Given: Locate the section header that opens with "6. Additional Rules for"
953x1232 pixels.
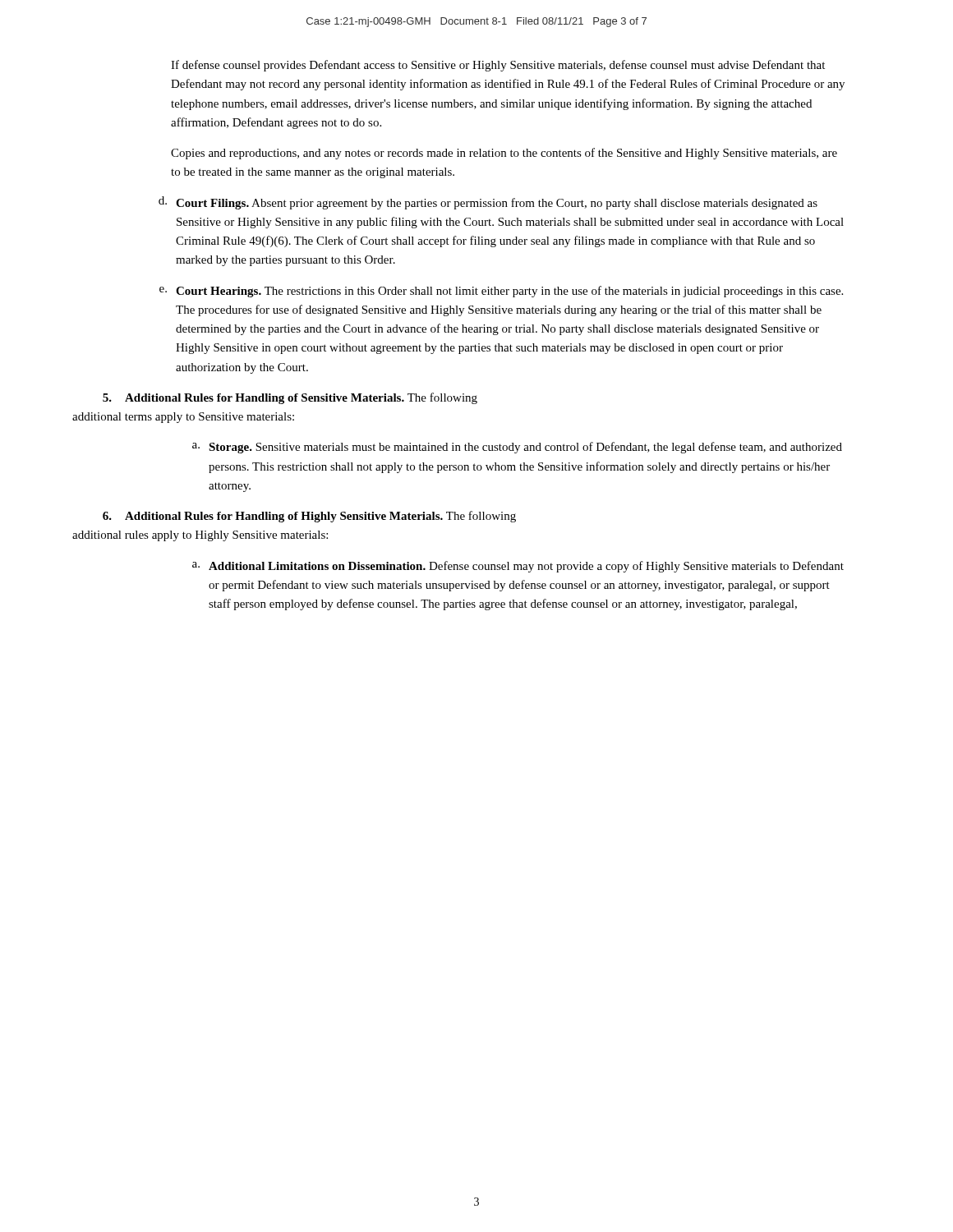Looking at the screenshot, I should 476,516.
